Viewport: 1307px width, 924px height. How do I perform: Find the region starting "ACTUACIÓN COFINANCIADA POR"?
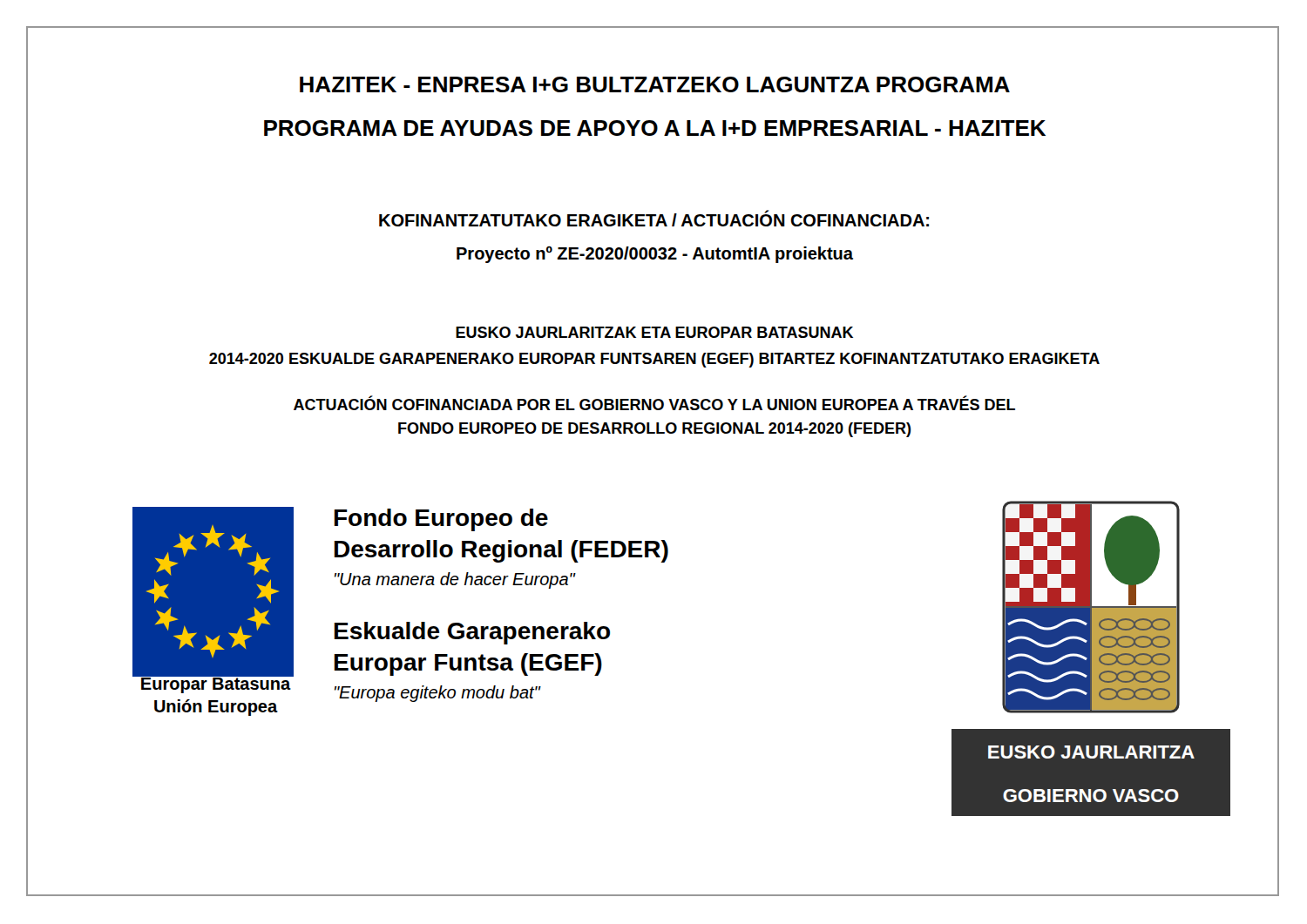654,417
